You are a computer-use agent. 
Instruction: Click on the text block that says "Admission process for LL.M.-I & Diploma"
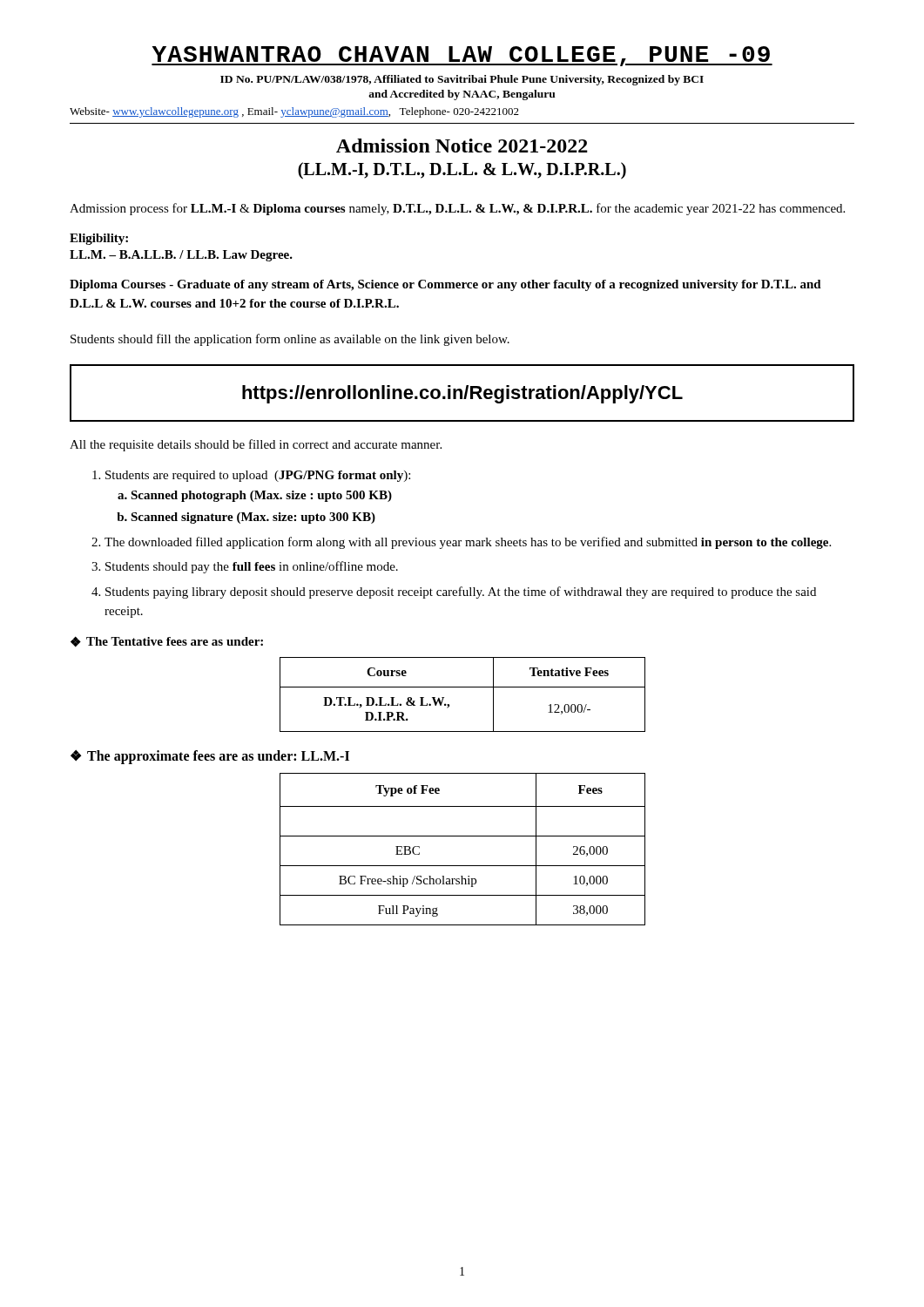click(x=458, y=208)
